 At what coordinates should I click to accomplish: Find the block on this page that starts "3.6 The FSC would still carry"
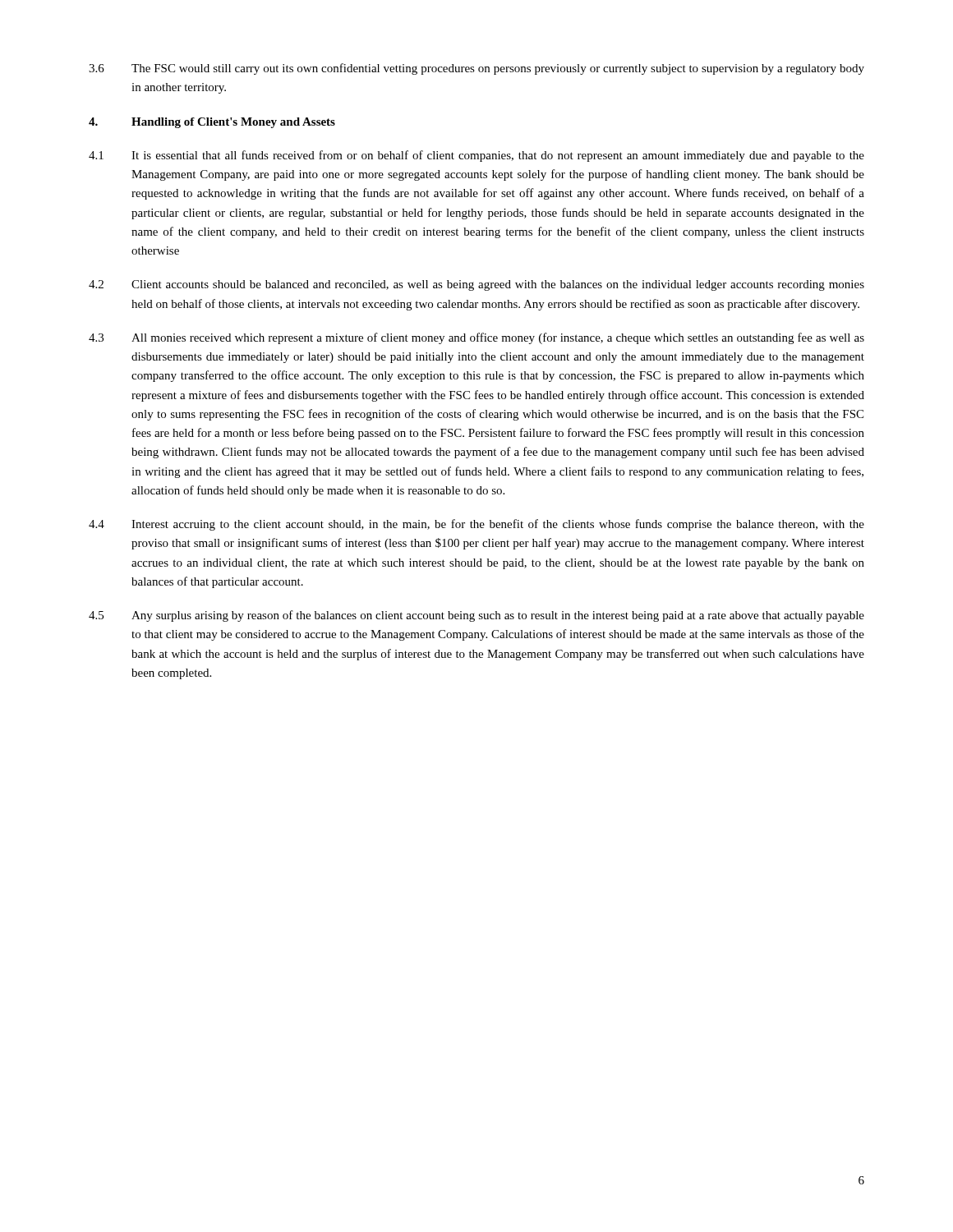(x=476, y=78)
